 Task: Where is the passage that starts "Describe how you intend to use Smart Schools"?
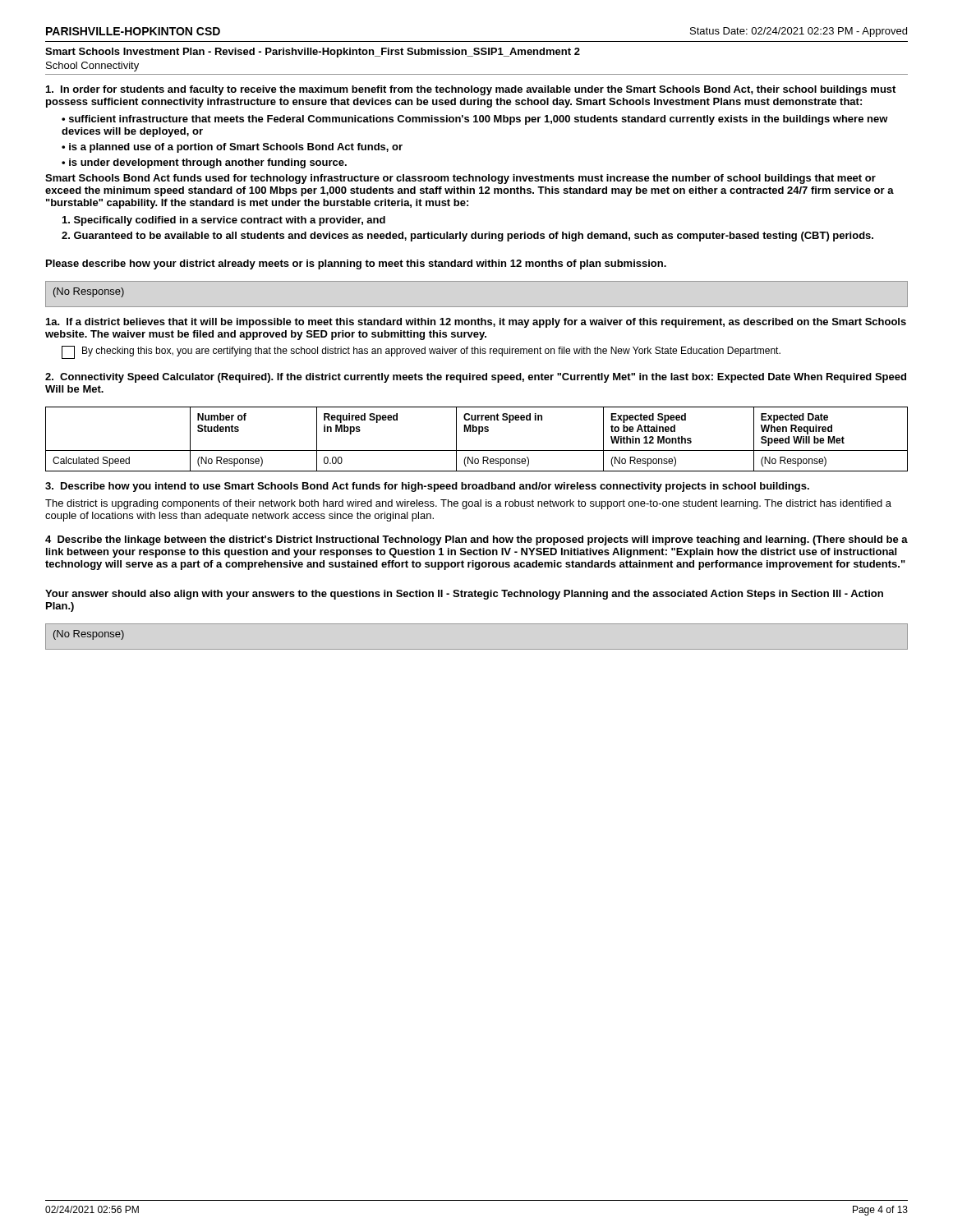click(476, 501)
